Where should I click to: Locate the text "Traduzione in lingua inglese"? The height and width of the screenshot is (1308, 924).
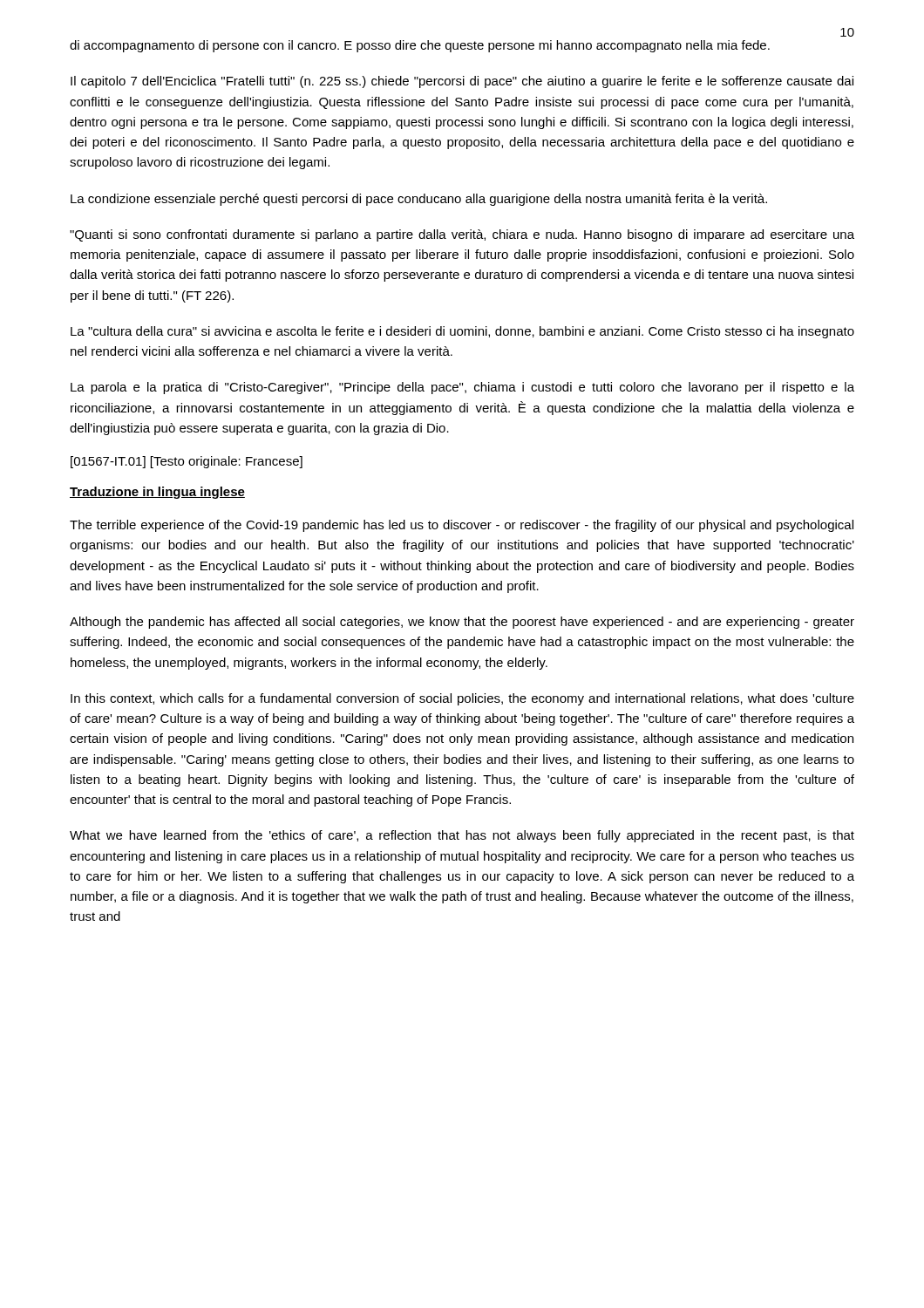click(x=157, y=491)
